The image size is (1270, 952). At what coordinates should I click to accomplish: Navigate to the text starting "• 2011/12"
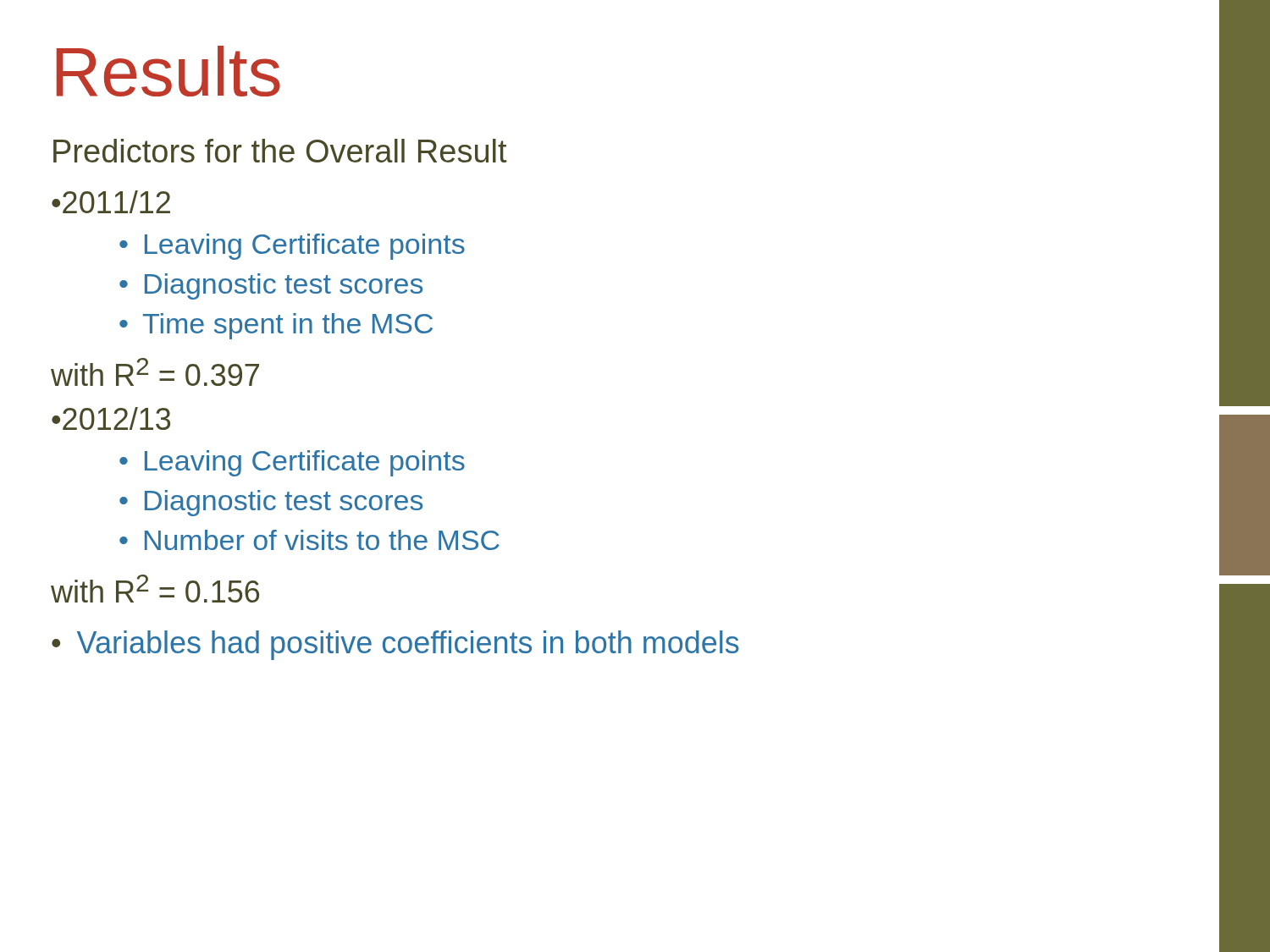click(x=111, y=203)
